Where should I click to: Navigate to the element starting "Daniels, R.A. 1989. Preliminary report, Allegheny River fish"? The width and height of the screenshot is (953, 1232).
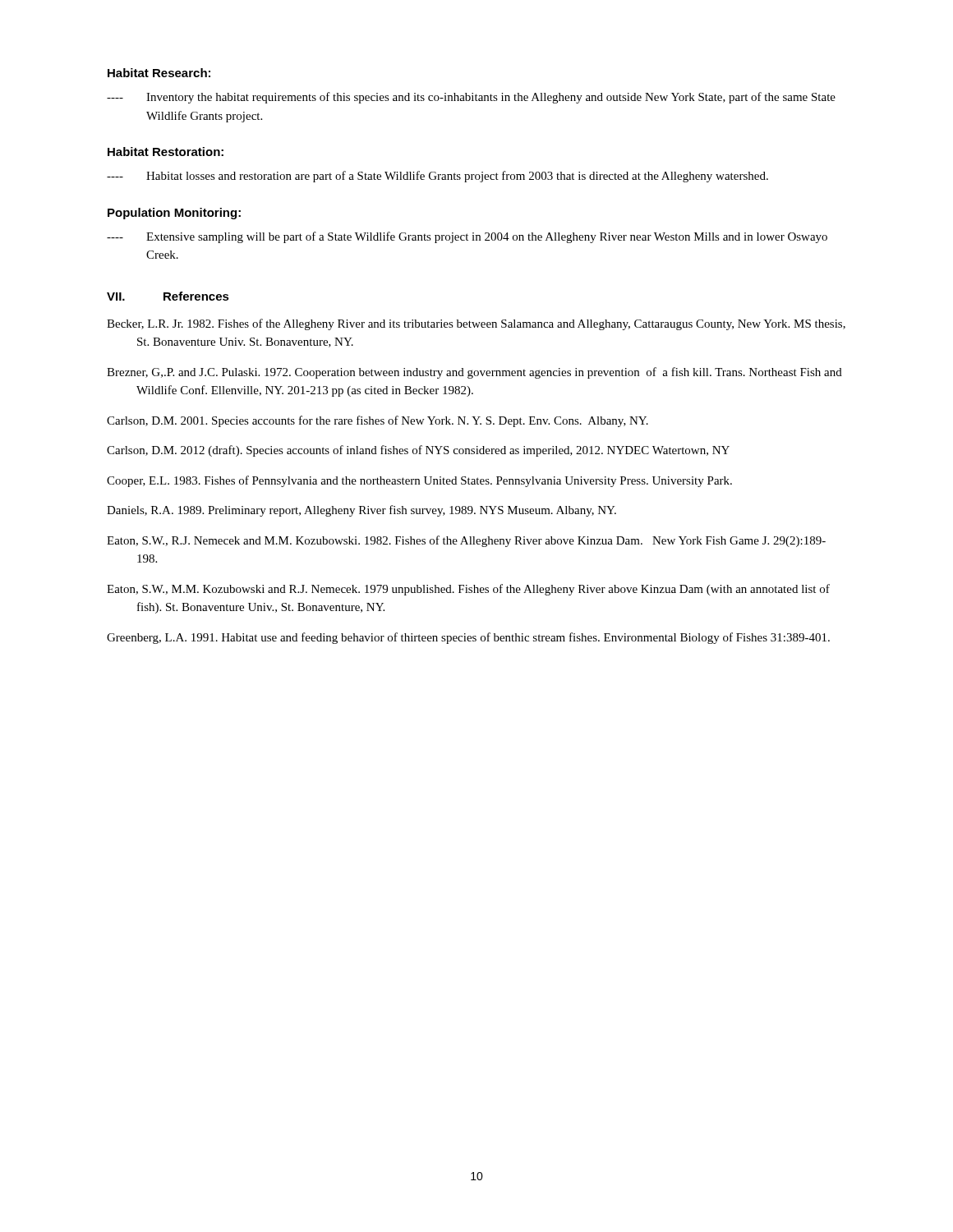[x=362, y=510]
